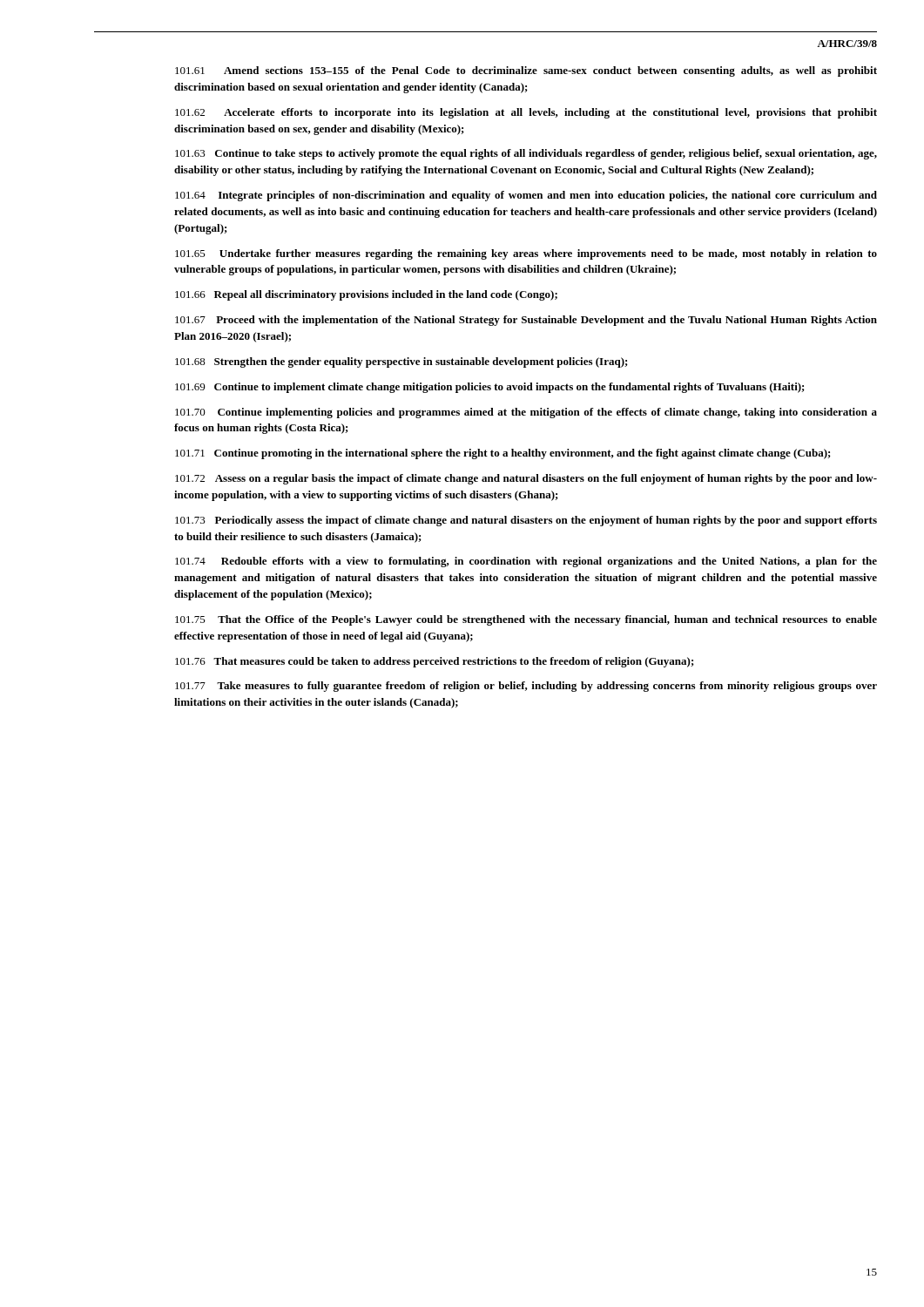Select the list item that says "101.76 That measures could be taken to"
The height and width of the screenshot is (1307, 924).
(x=434, y=661)
